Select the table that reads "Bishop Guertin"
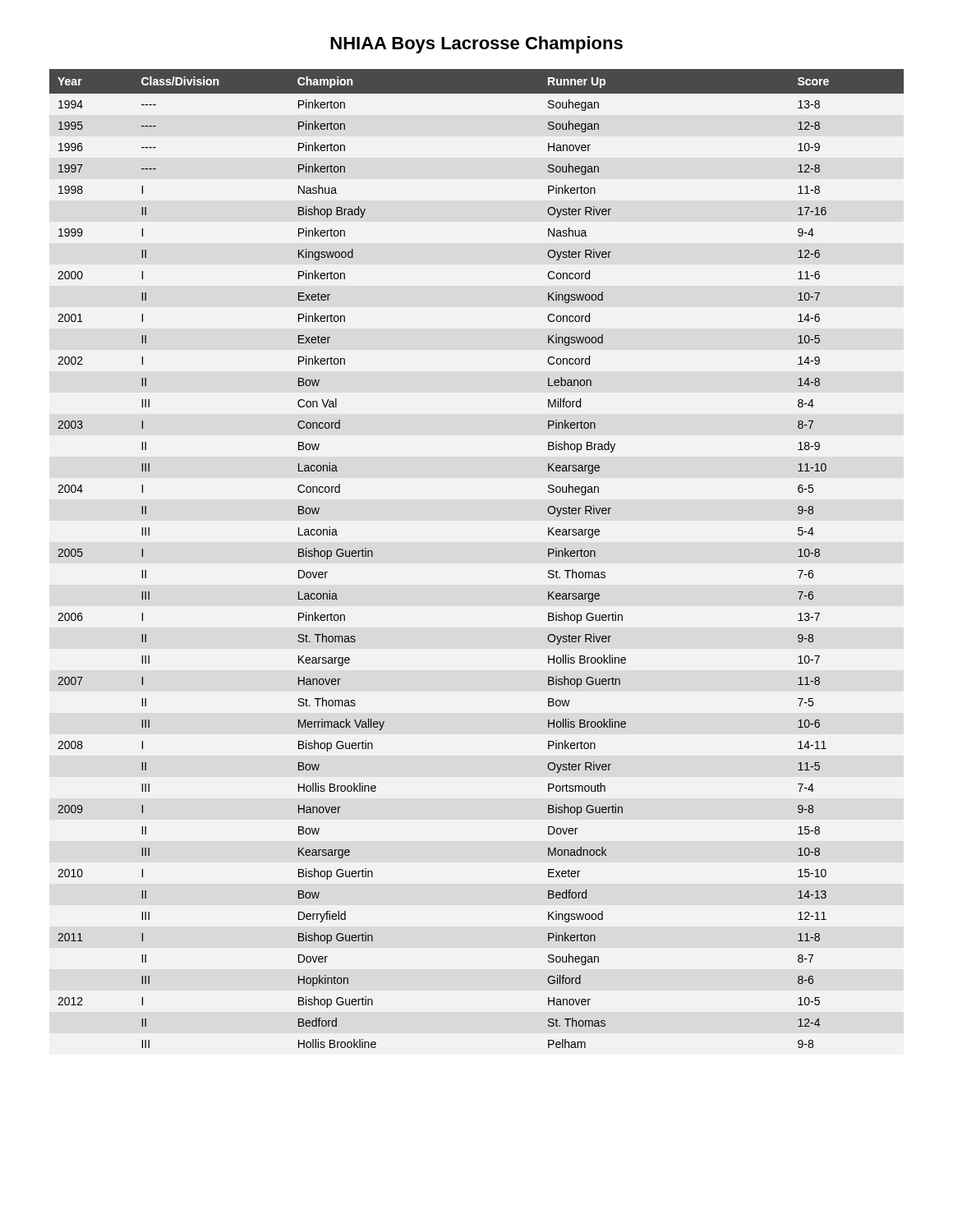Image resolution: width=953 pixels, height=1232 pixels. click(476, 562)
